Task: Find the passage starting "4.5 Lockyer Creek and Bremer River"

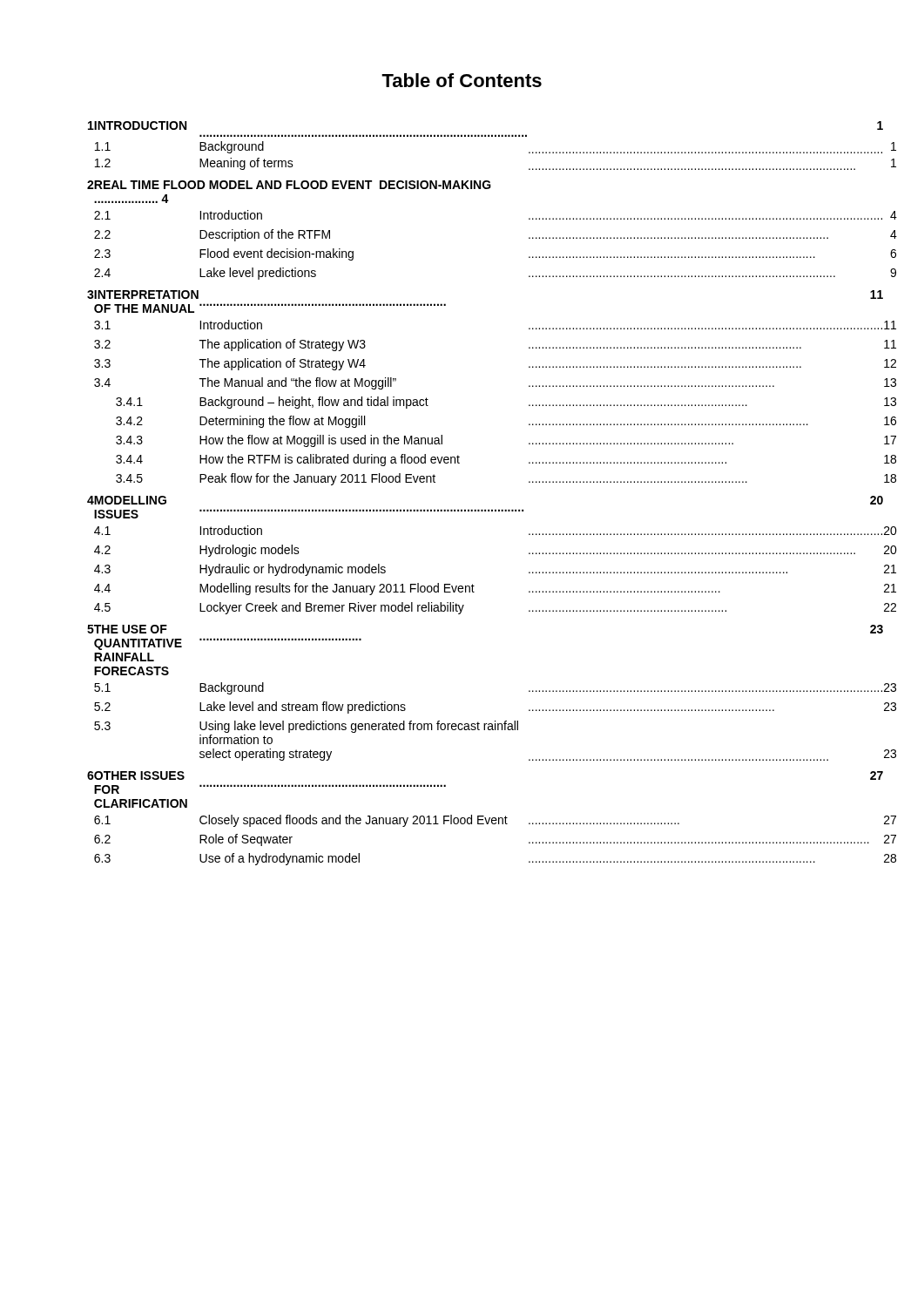Action: point(96,608)
